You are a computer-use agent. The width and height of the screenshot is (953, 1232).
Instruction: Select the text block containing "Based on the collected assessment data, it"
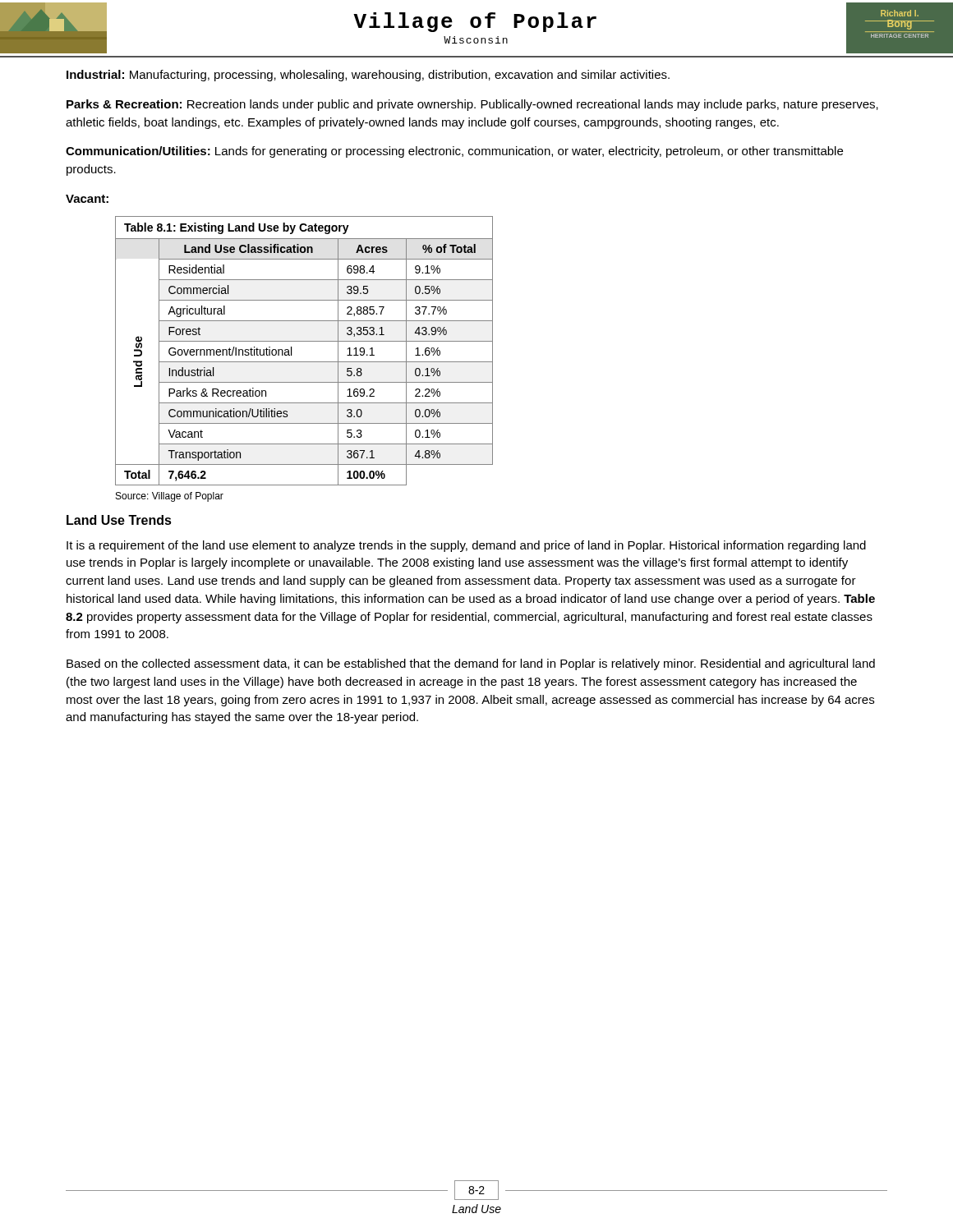pyautogui.click(x=471, y=690)
